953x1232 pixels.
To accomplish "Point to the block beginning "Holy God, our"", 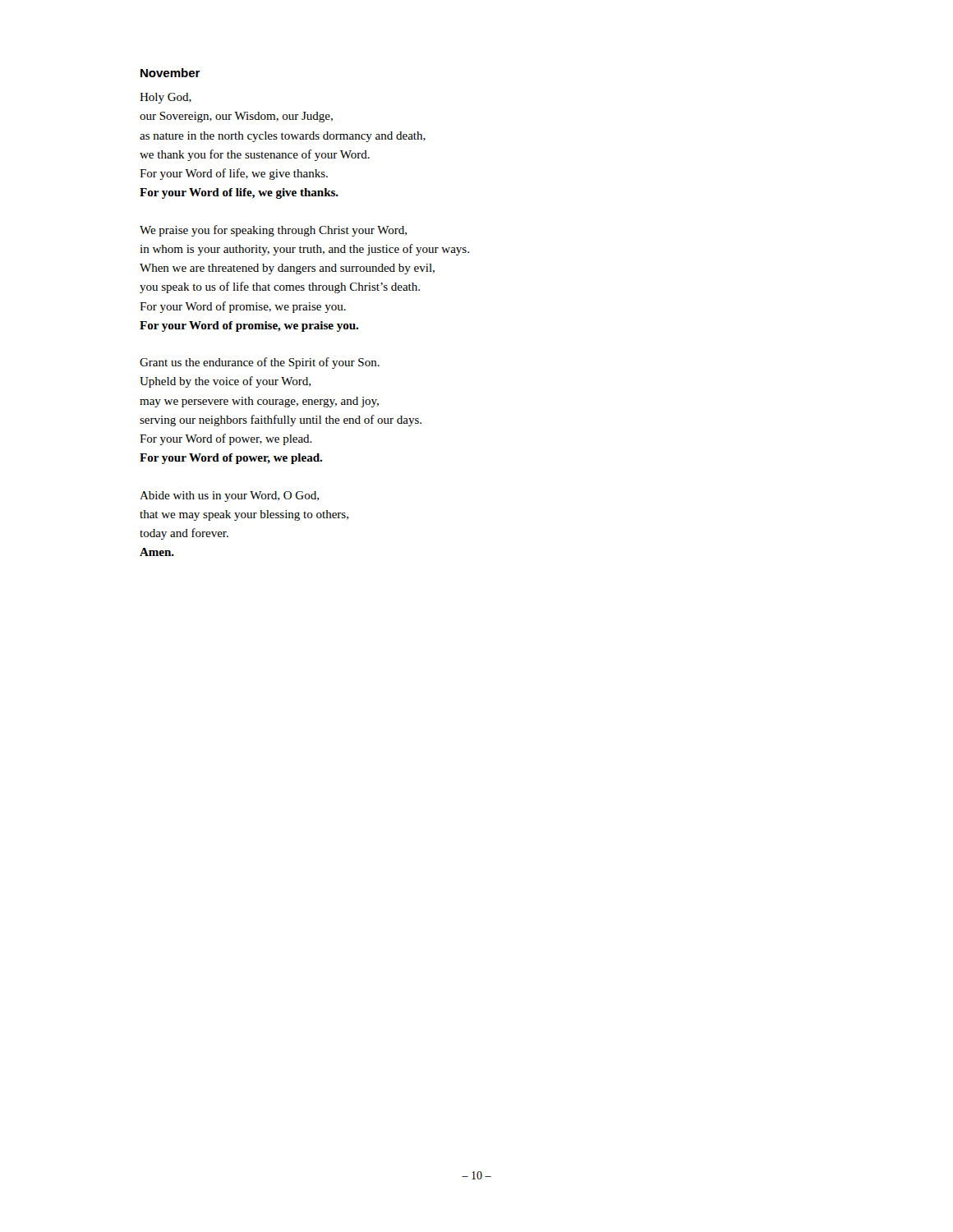I will [283, 145].
